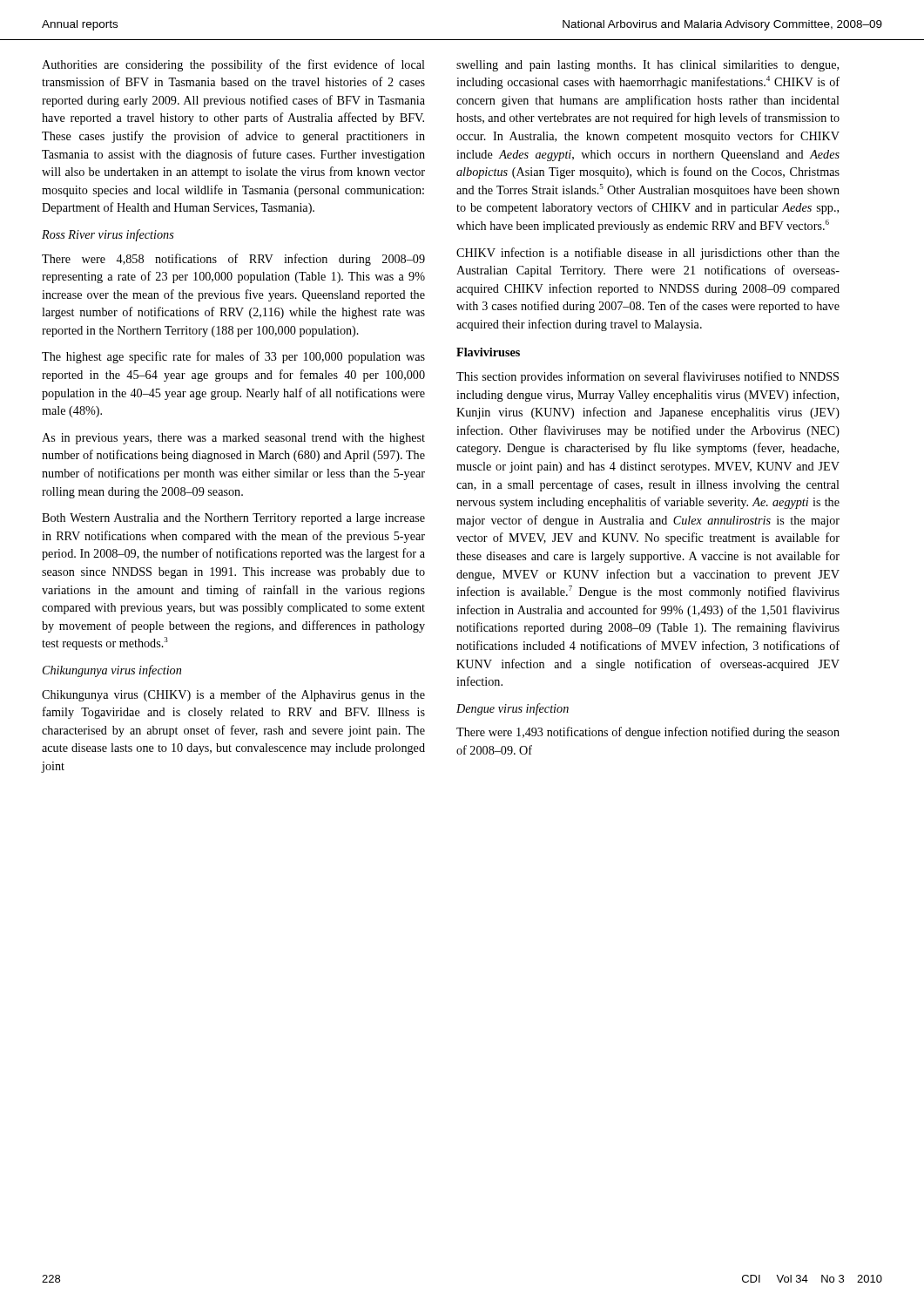
Task: Locate the text block containing "Authorities are considering the"
Action: coord(233,136)
